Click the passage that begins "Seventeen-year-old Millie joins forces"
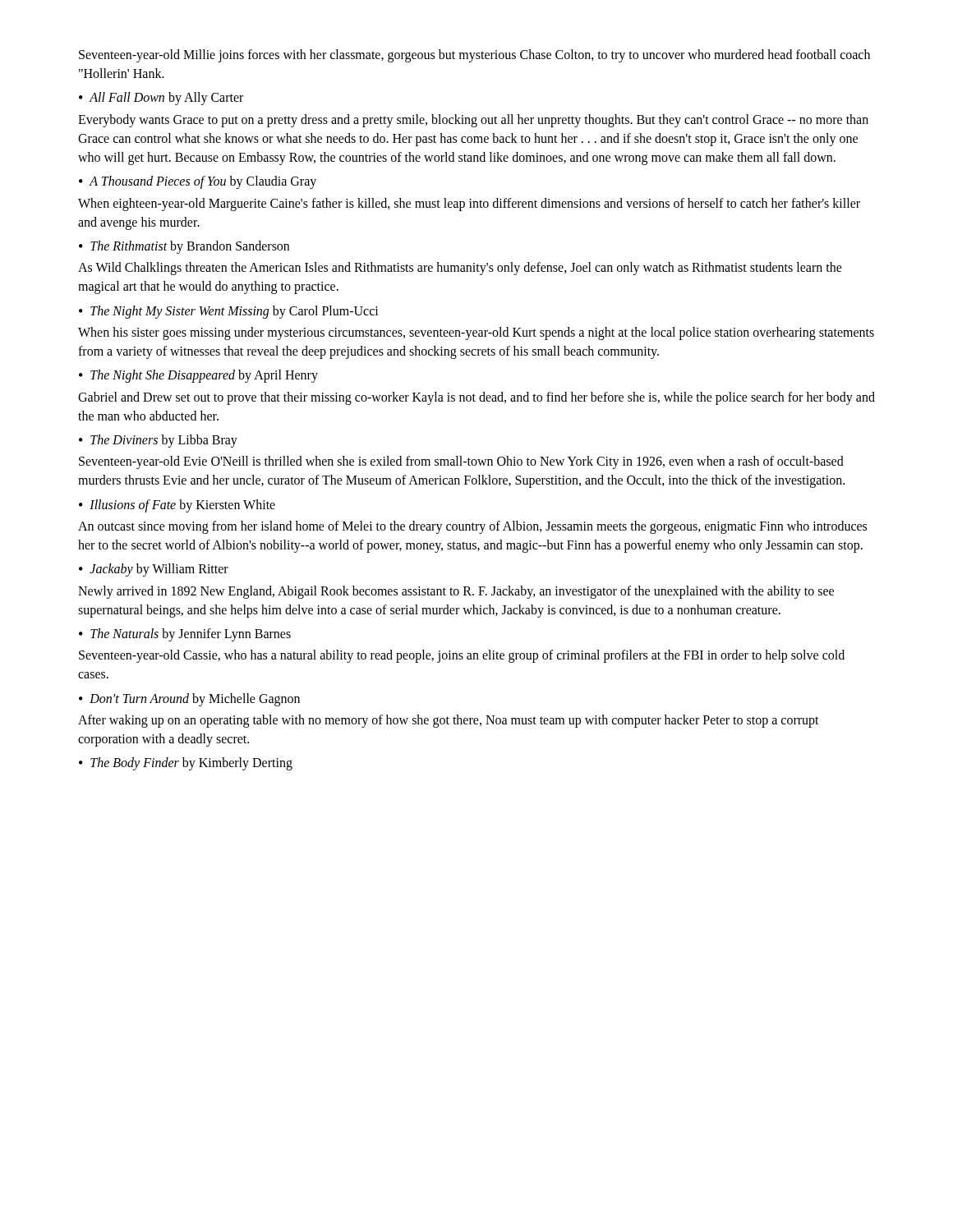Image resolution: width=953 pixels, height=1232 pixels. click(x=474, y=64)
